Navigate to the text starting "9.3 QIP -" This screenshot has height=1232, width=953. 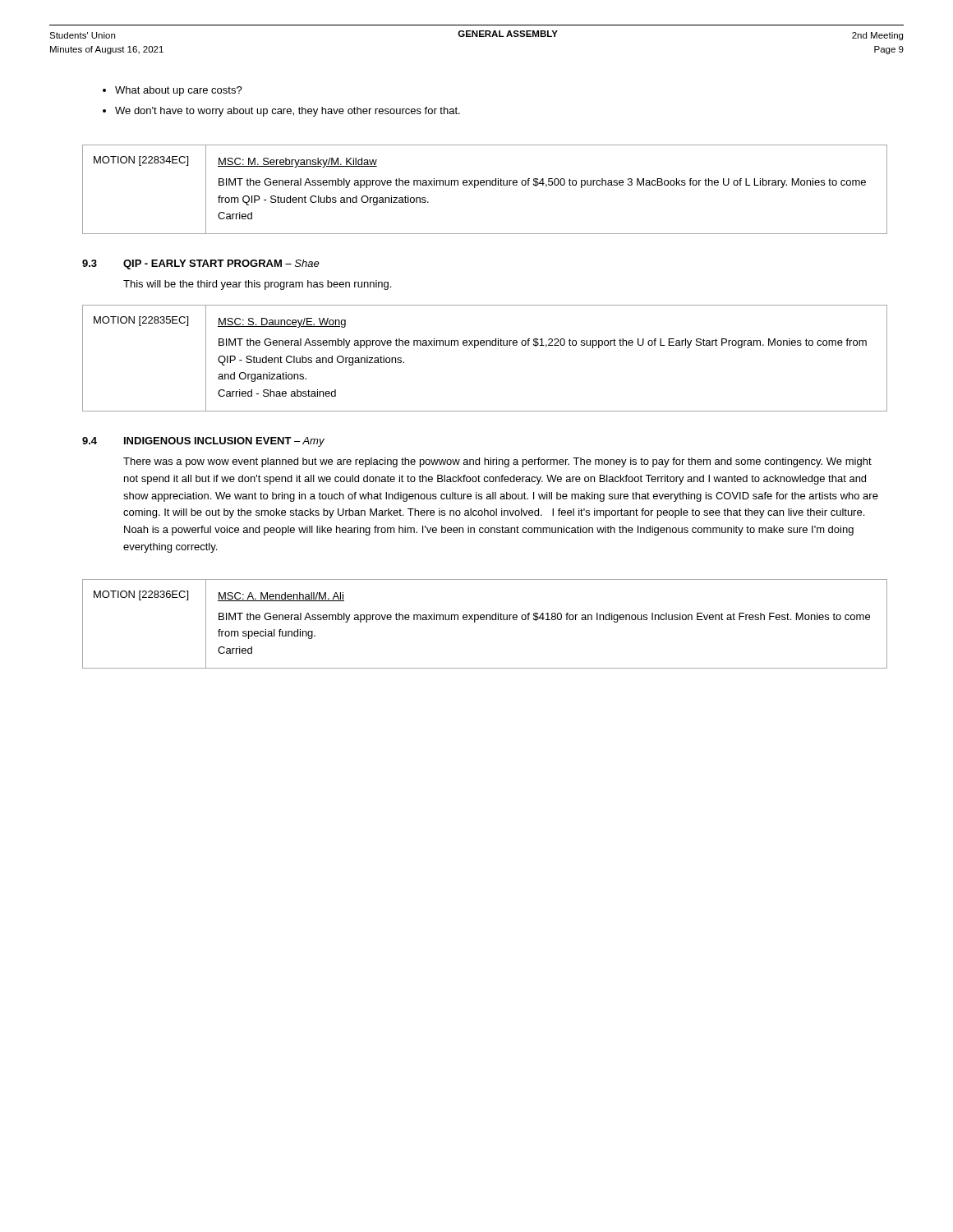pos(201,263)
